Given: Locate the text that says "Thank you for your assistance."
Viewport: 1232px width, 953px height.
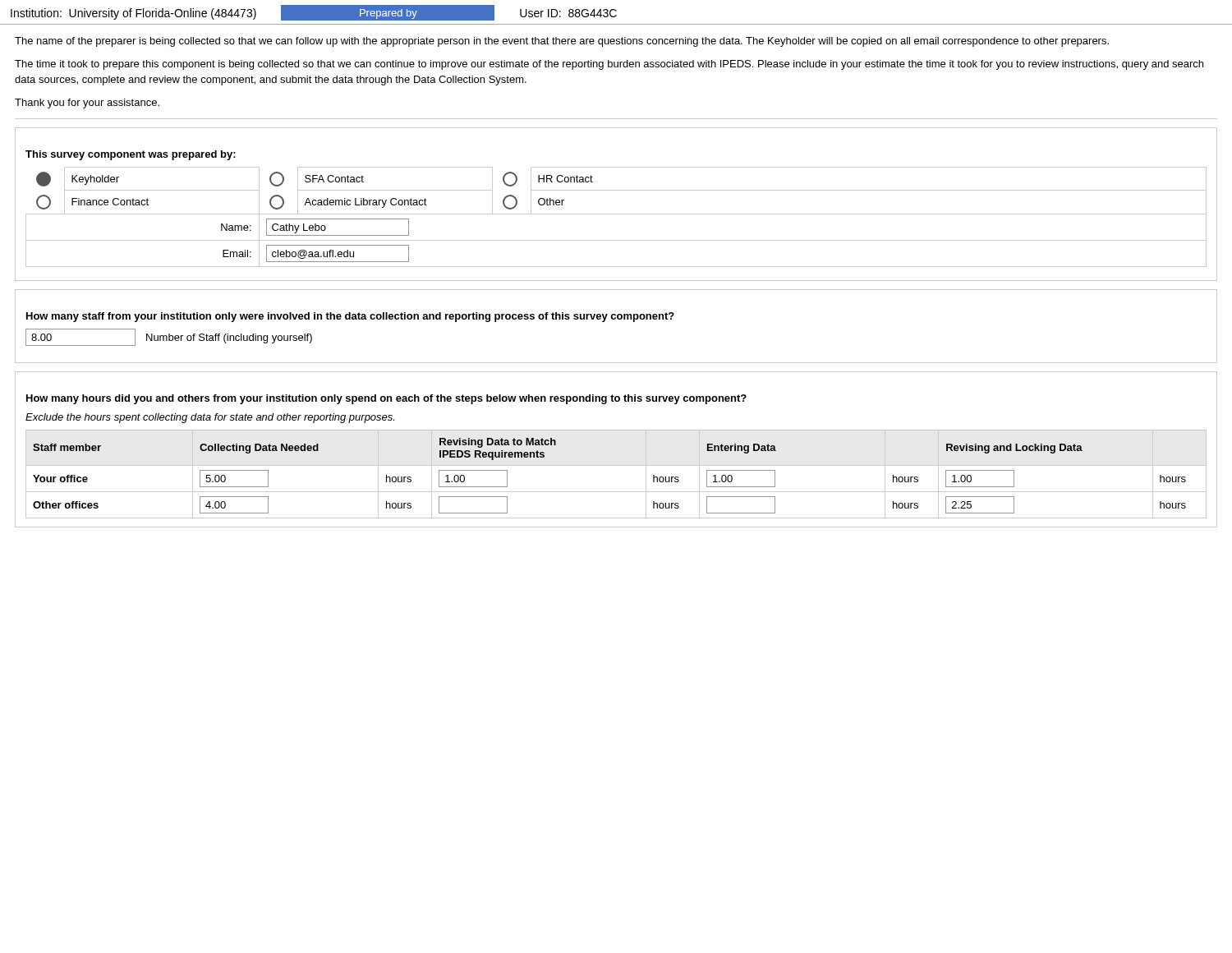Looking at the screenshot, I should coord(87,102).
